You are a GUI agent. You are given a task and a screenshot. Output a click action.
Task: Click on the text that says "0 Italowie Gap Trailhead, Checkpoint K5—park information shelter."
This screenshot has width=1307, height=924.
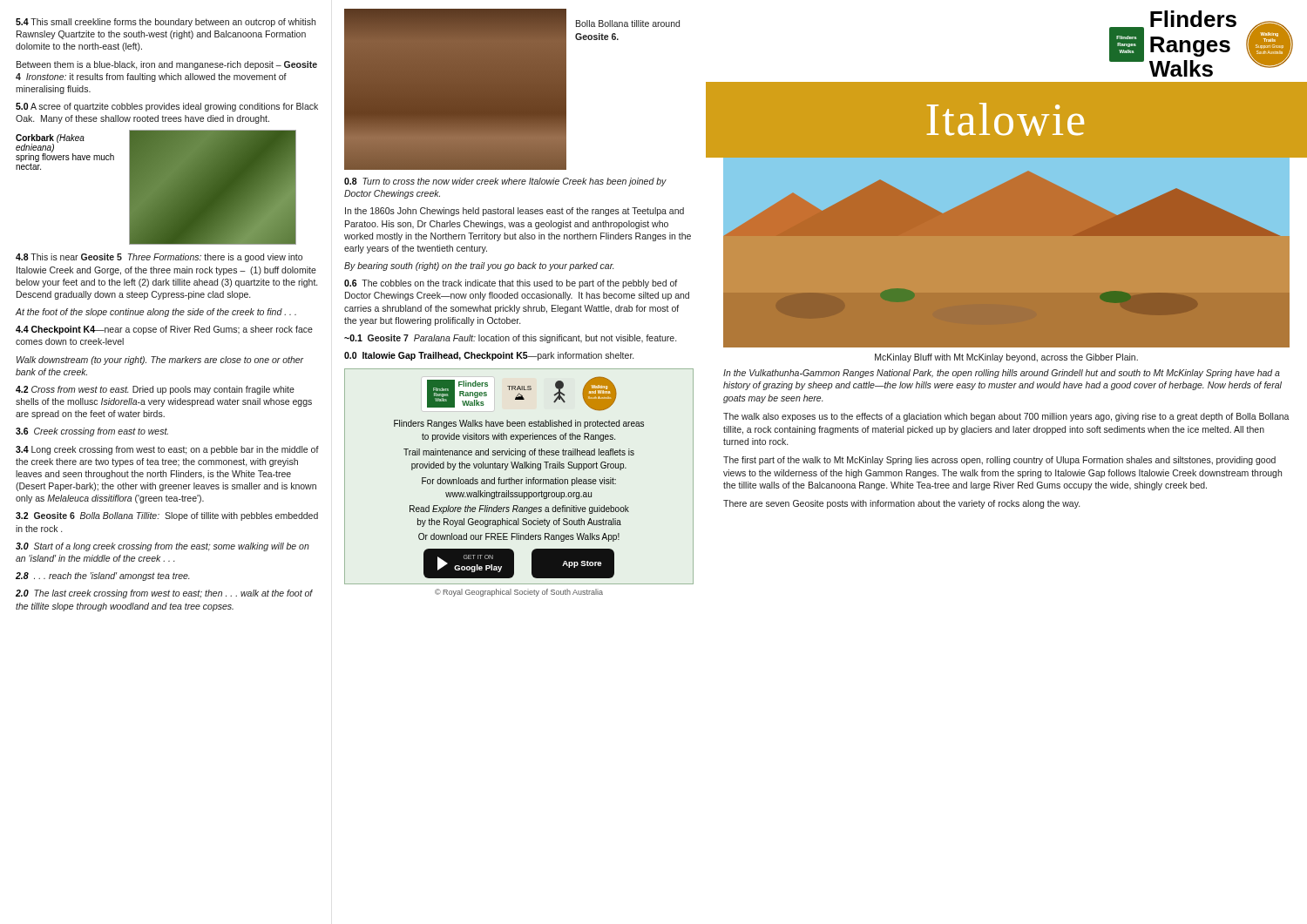pos(489,355)
